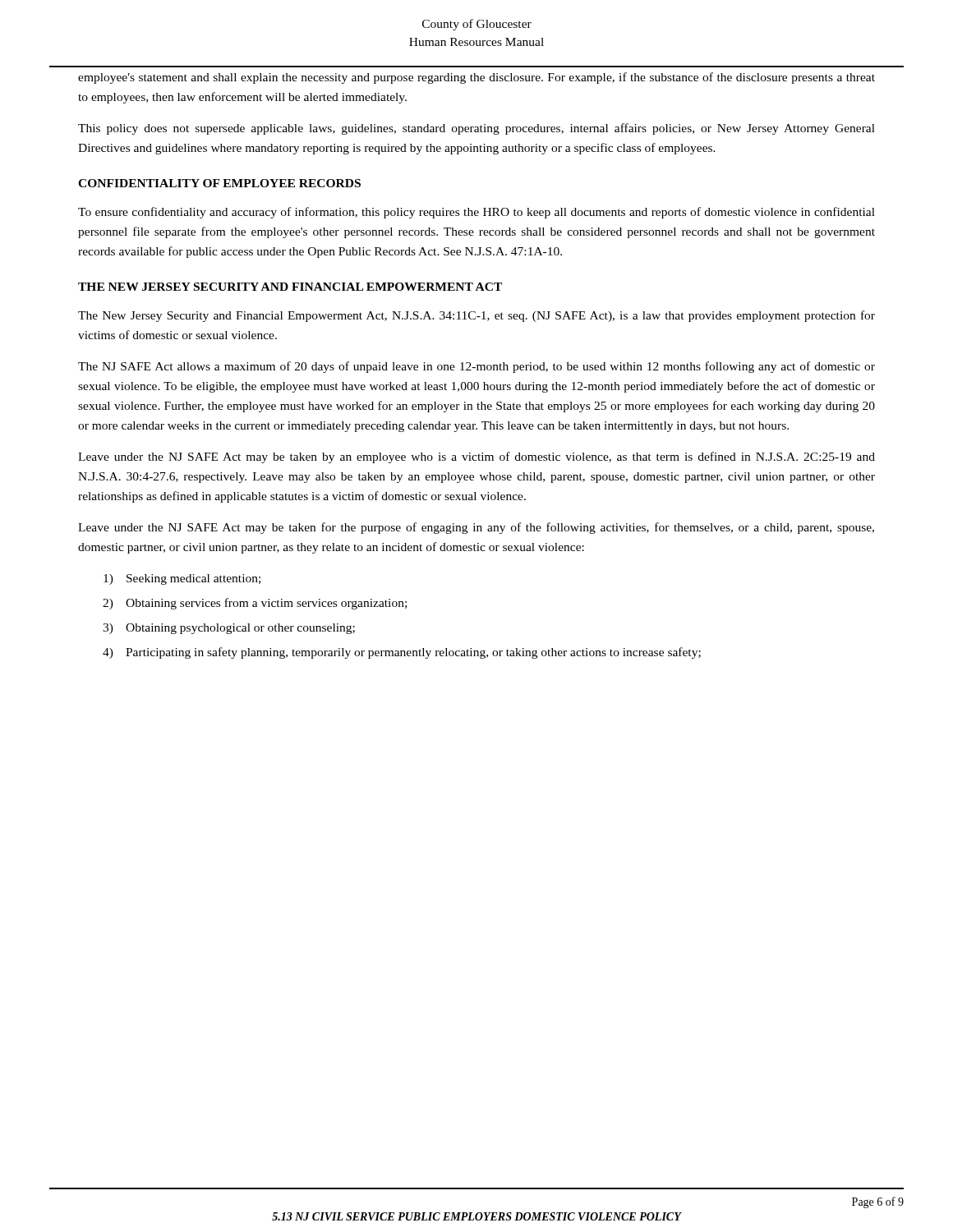Find "CONFIDENTIALITY OF EMPLOYEE RECORDS" on this page
953x1232 pixels.
pos(220,183)
